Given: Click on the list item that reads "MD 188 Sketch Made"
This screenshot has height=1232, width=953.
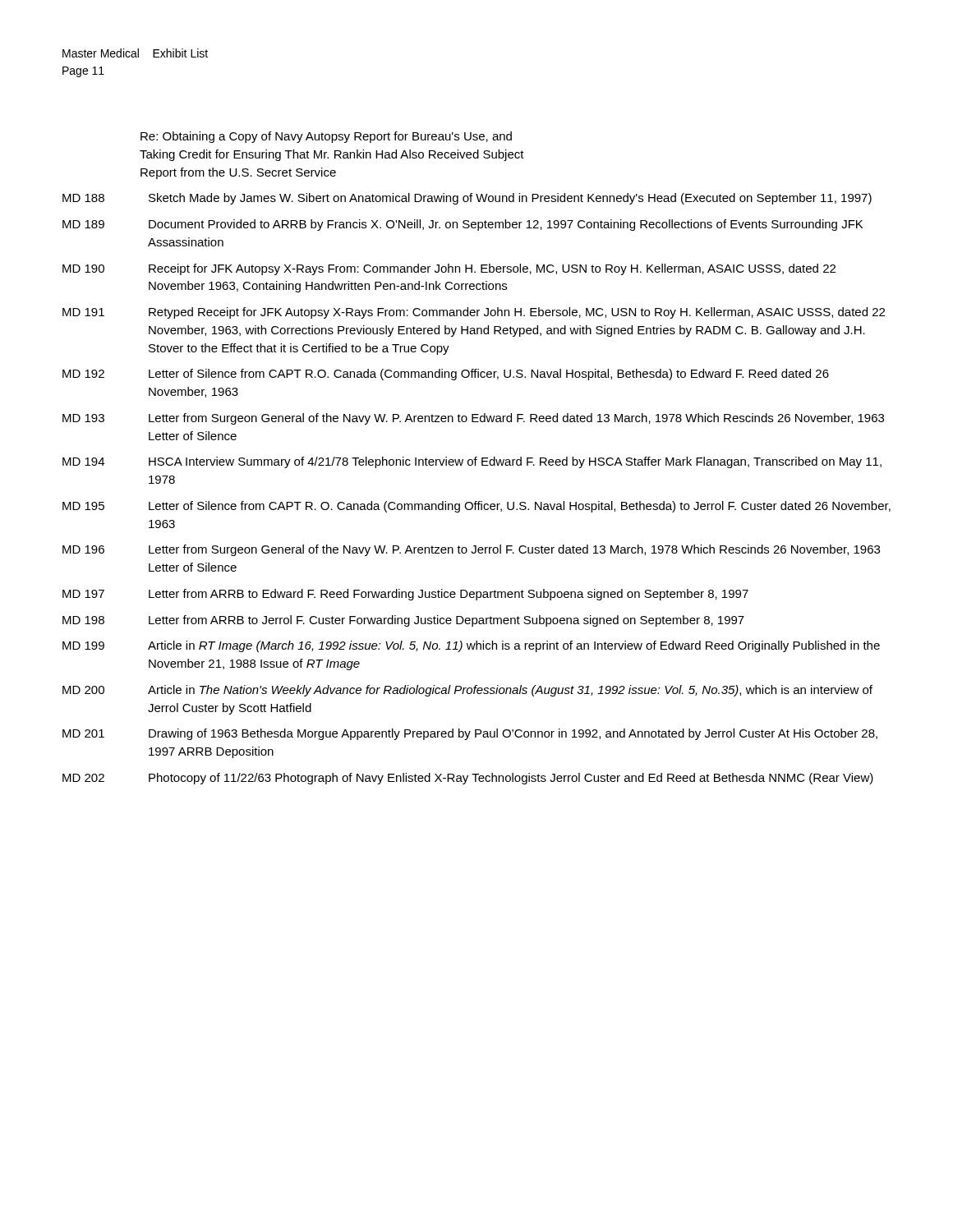Looking at the screenshot, I should point(476,198).
